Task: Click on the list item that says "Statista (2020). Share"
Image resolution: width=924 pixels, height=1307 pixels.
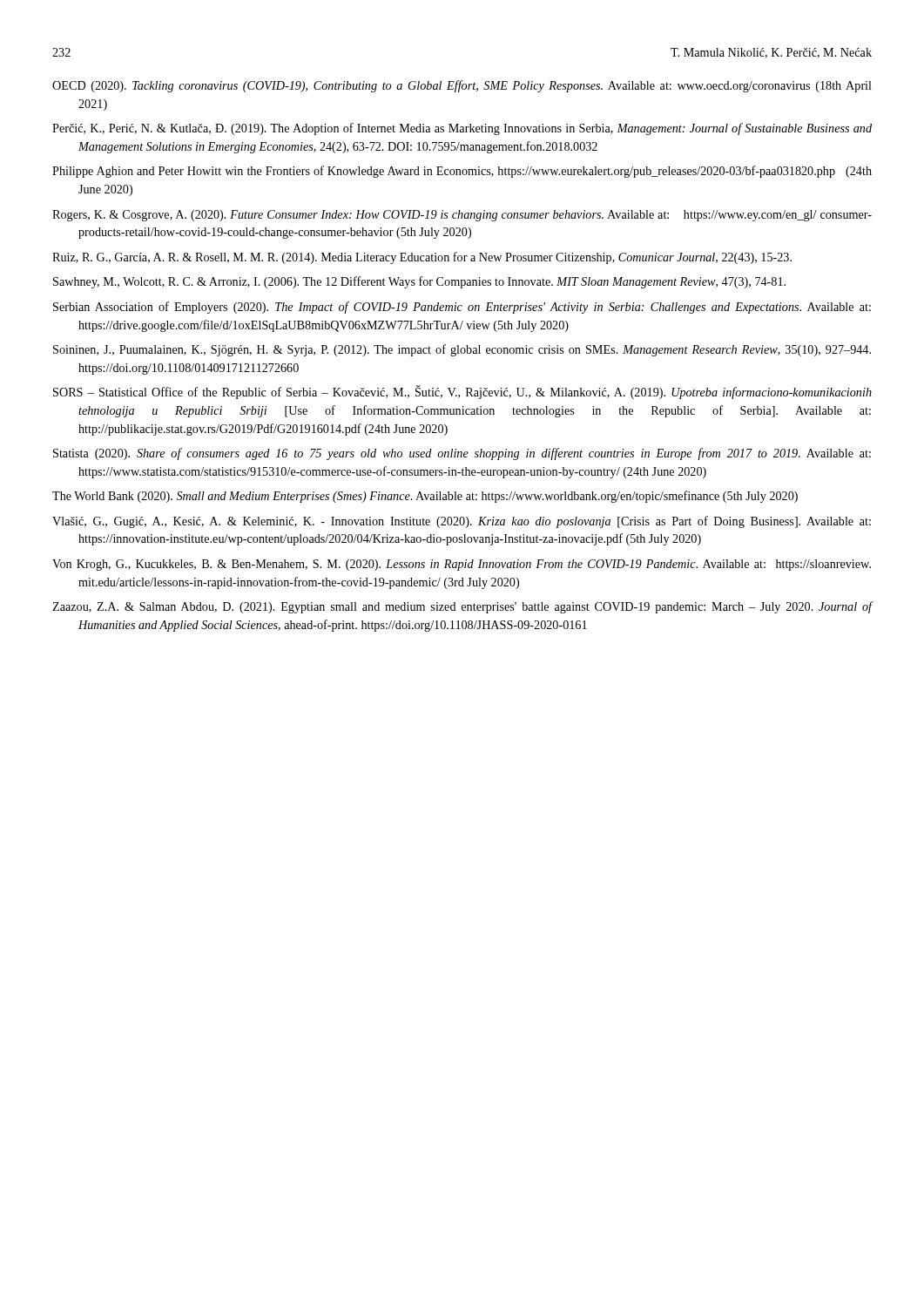Action: pyautogui.click(x=462, y=462)
